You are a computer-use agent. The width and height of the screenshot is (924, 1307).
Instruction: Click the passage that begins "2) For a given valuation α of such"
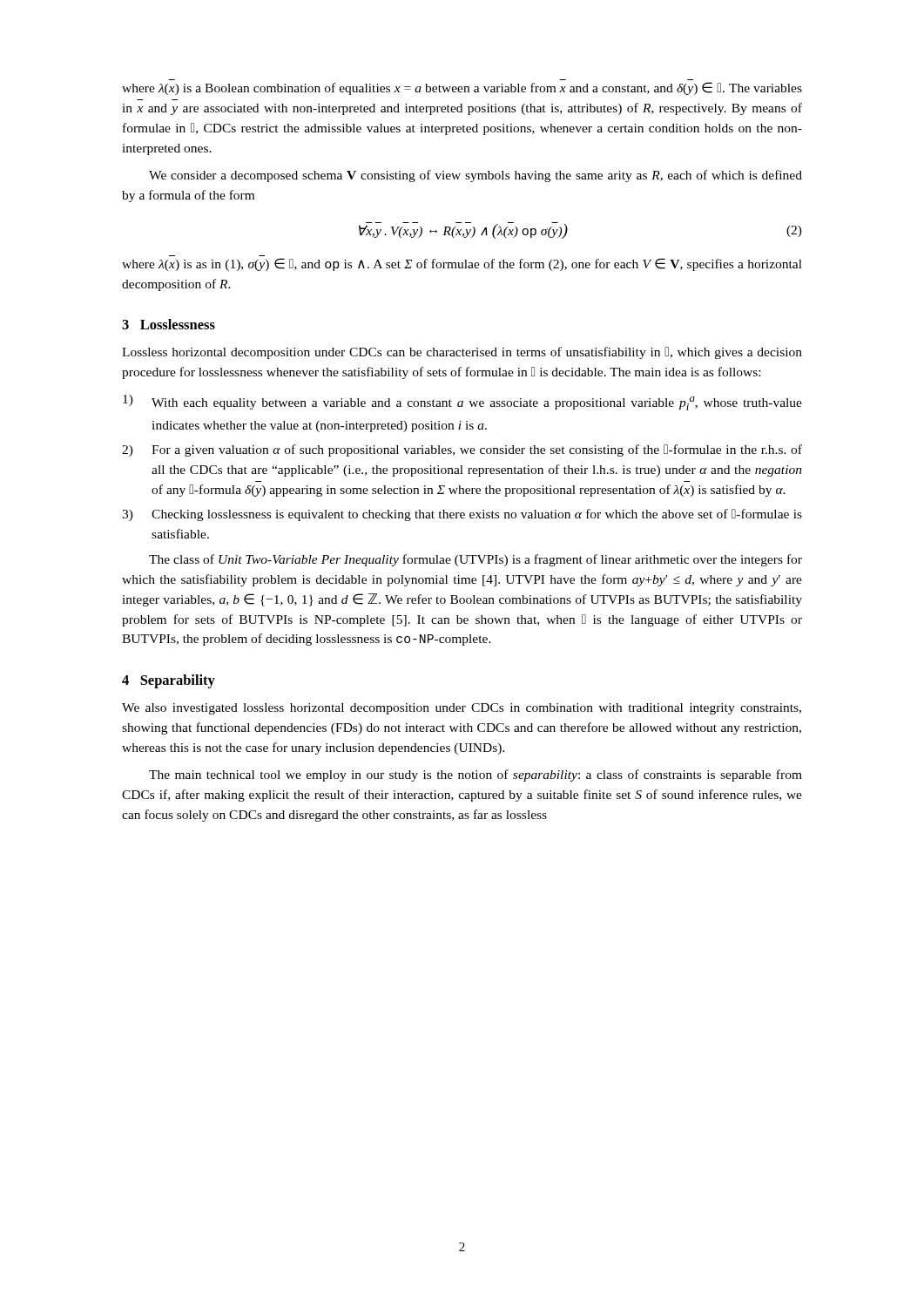coord(462,470)
